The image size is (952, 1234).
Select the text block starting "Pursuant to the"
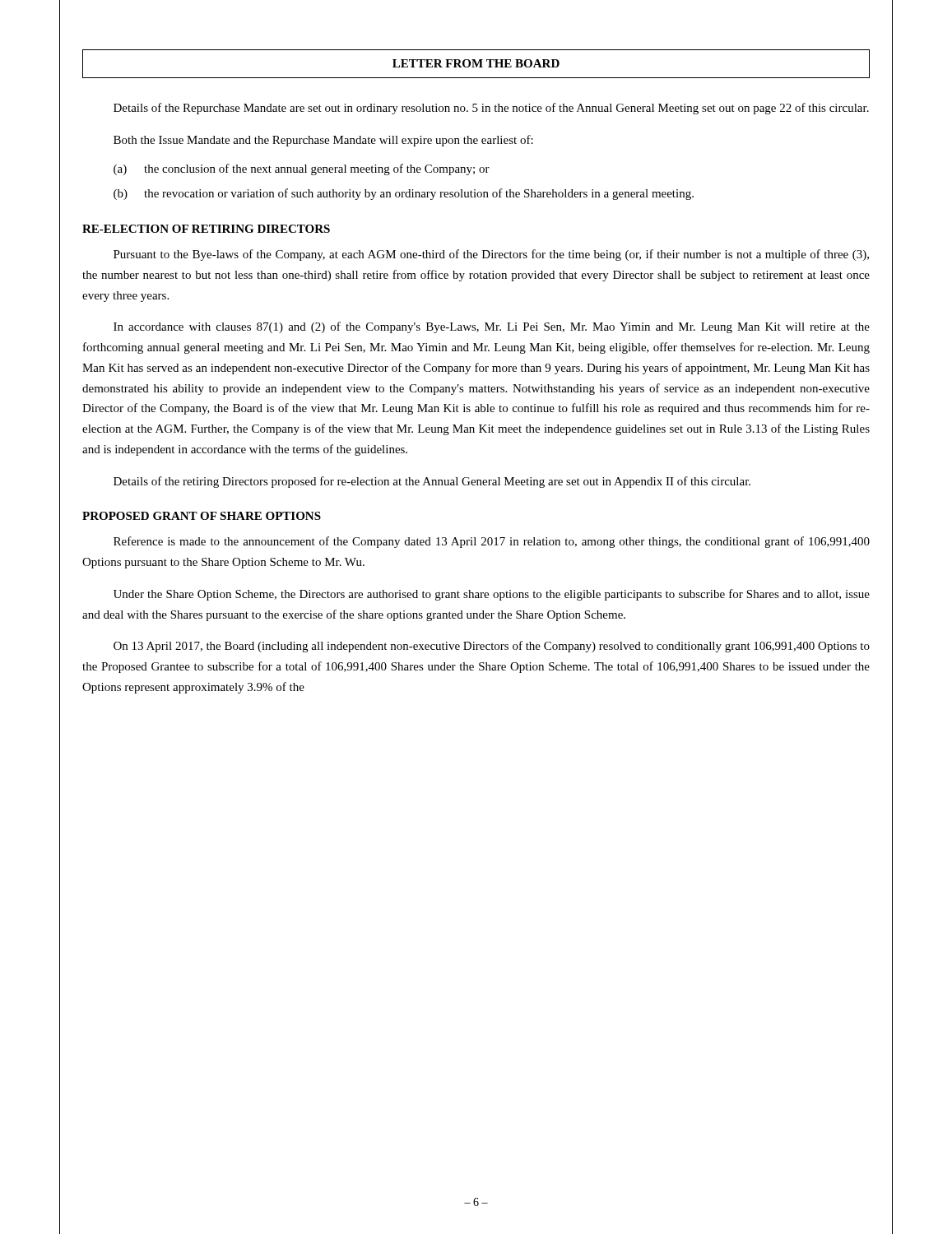point(476,275)
